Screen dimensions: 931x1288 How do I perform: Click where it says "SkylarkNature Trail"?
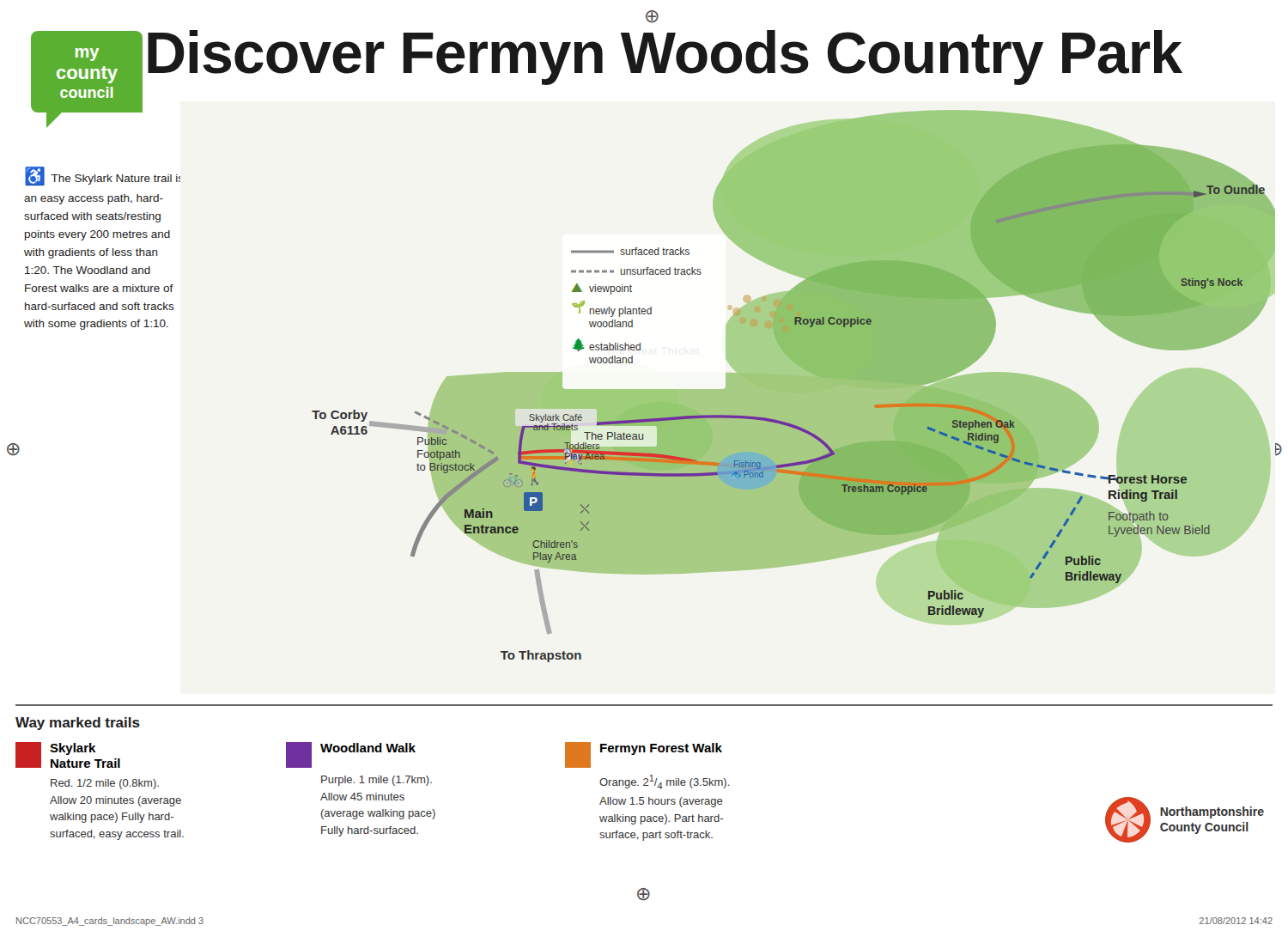tap(85, 755)
